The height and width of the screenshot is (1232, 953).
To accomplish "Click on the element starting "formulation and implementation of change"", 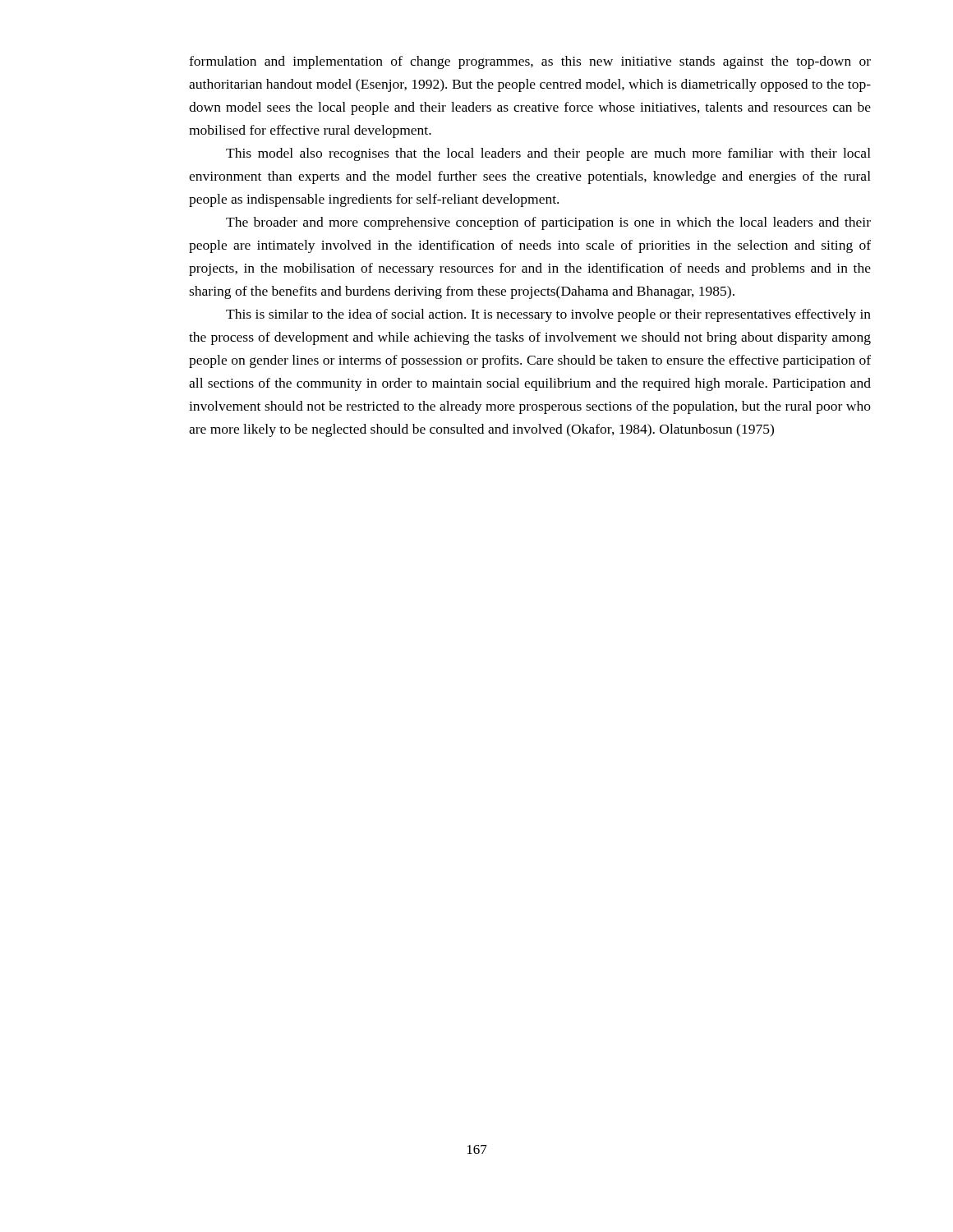I will pyautogui.click(x=530, y=245).
